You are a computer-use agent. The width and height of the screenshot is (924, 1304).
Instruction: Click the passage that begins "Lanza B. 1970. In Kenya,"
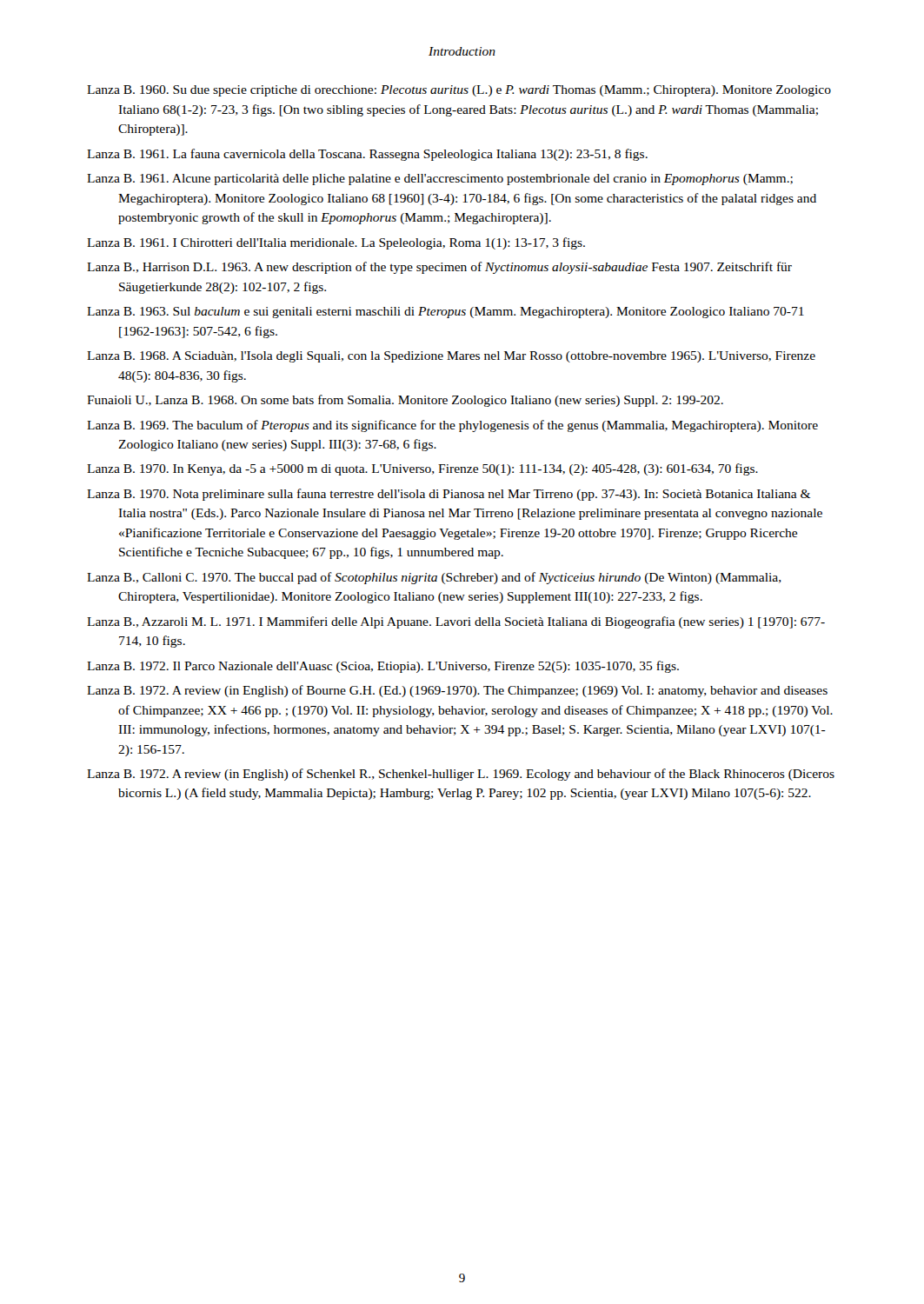[x=423, y=469]
